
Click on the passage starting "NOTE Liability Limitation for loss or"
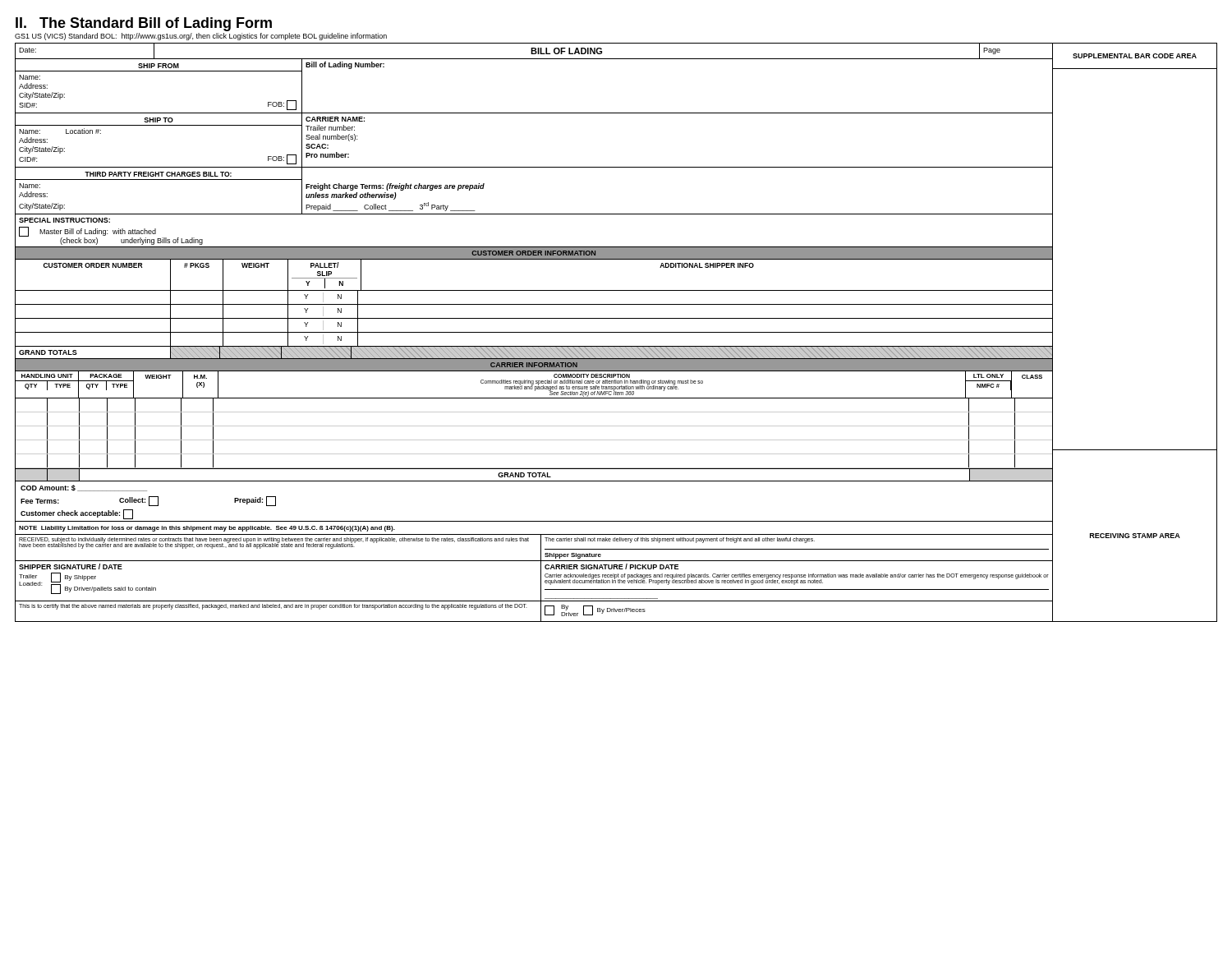point(207,528)
